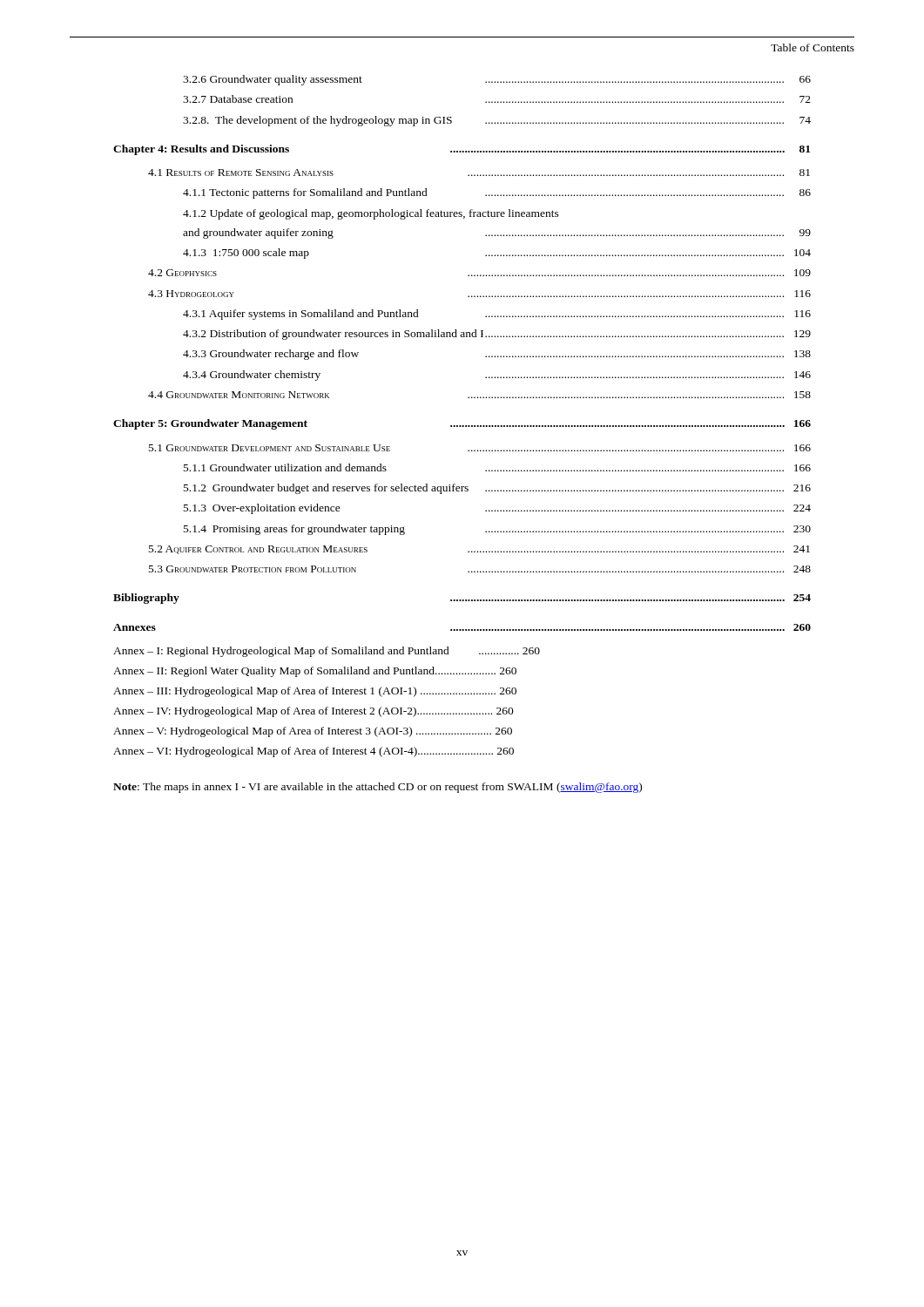Select the list item containing "4.3 Hydrogeology 116"
The image size is (924, 1307).
click(x=479, y=294)
